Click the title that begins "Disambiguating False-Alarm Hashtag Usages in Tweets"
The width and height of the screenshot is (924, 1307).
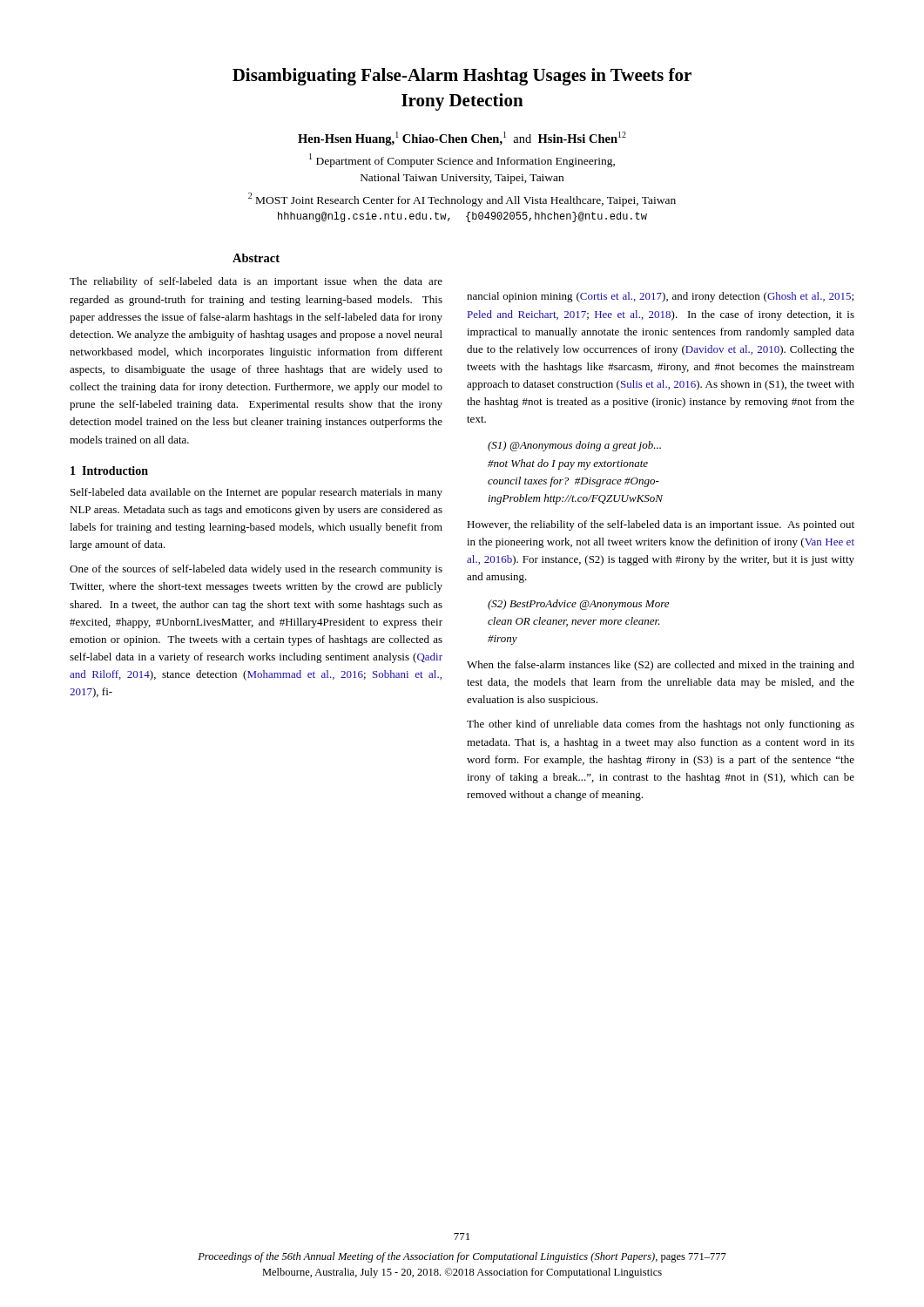[x=462, y=88]
